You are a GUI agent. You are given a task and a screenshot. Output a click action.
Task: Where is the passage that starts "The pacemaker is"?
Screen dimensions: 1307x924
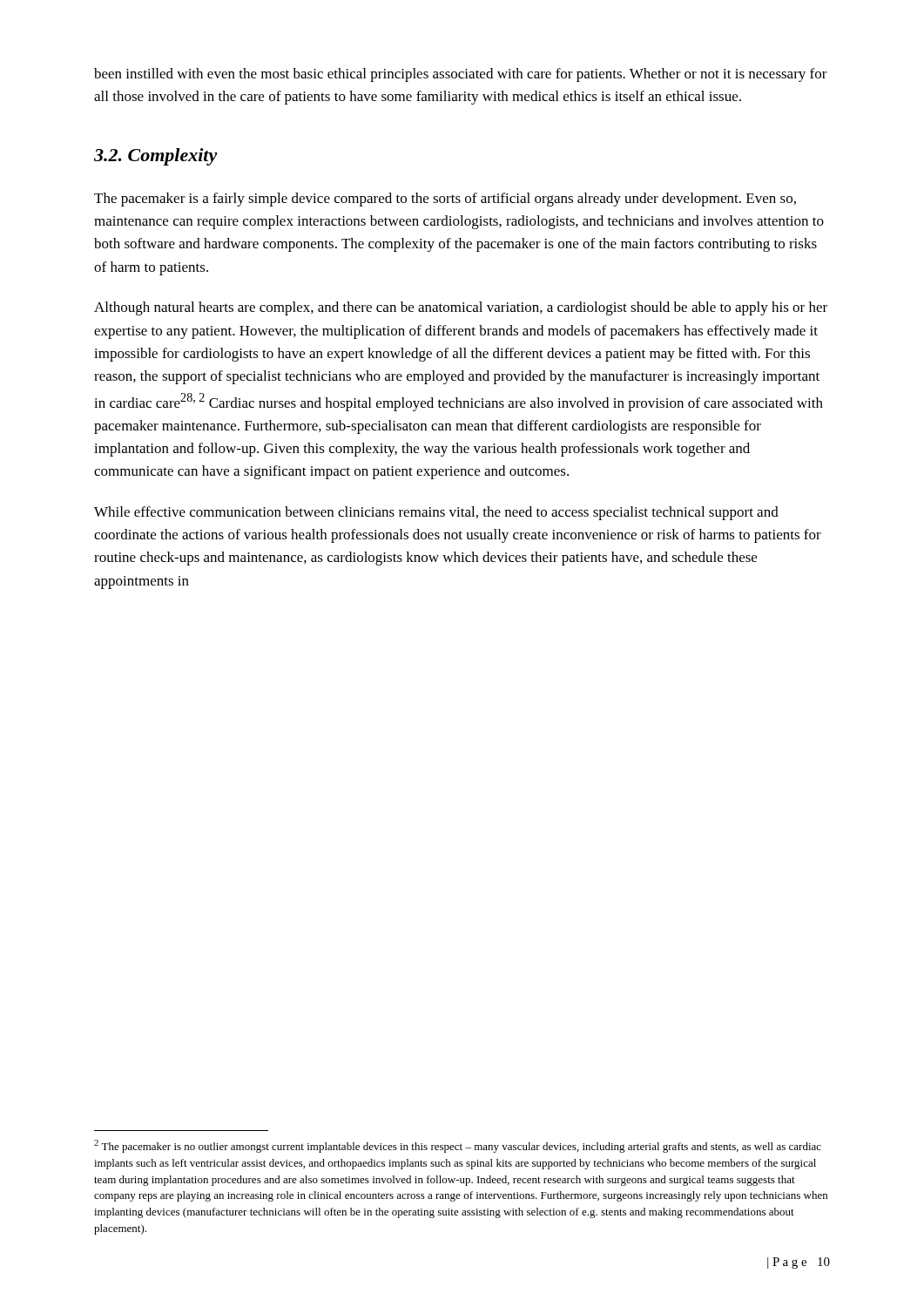click(x=459, y=232)
